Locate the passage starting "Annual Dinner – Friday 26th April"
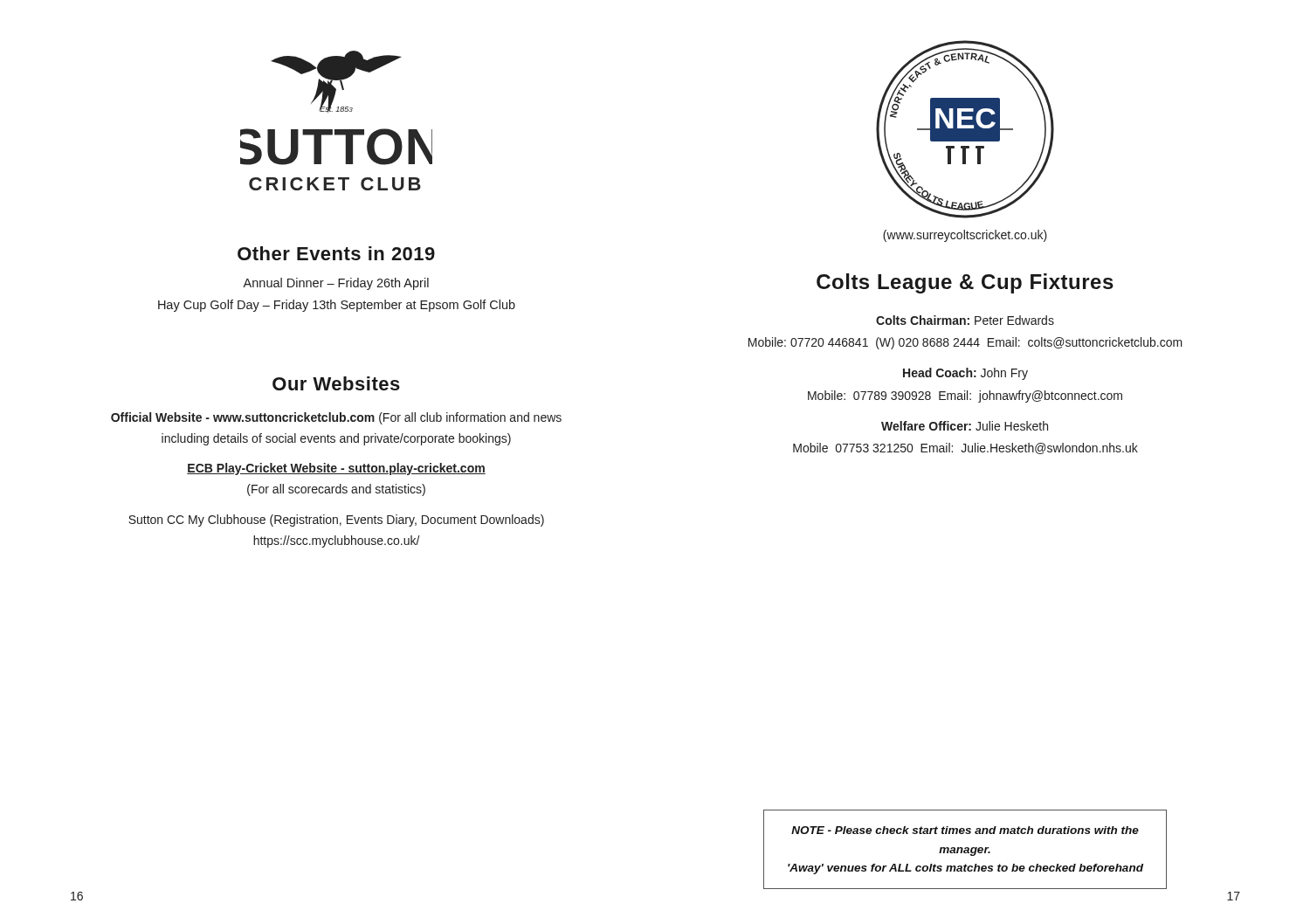The image size is (1310, 924). pyautogui.click(x=336, y=294)
